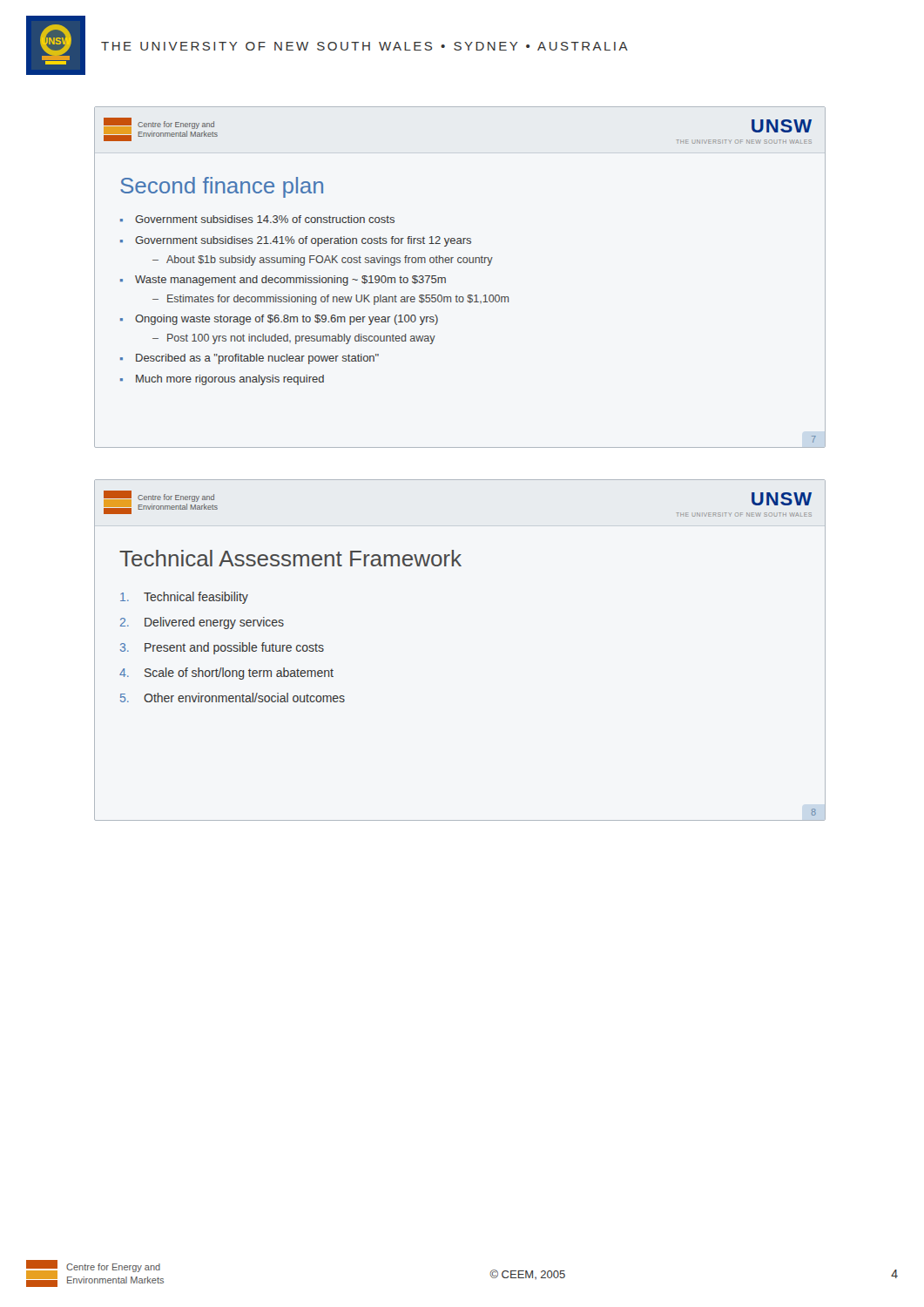
Task: Select the list item that reads "5.Other environmental/social outcomes"
Action: click(x=232, y=698)
